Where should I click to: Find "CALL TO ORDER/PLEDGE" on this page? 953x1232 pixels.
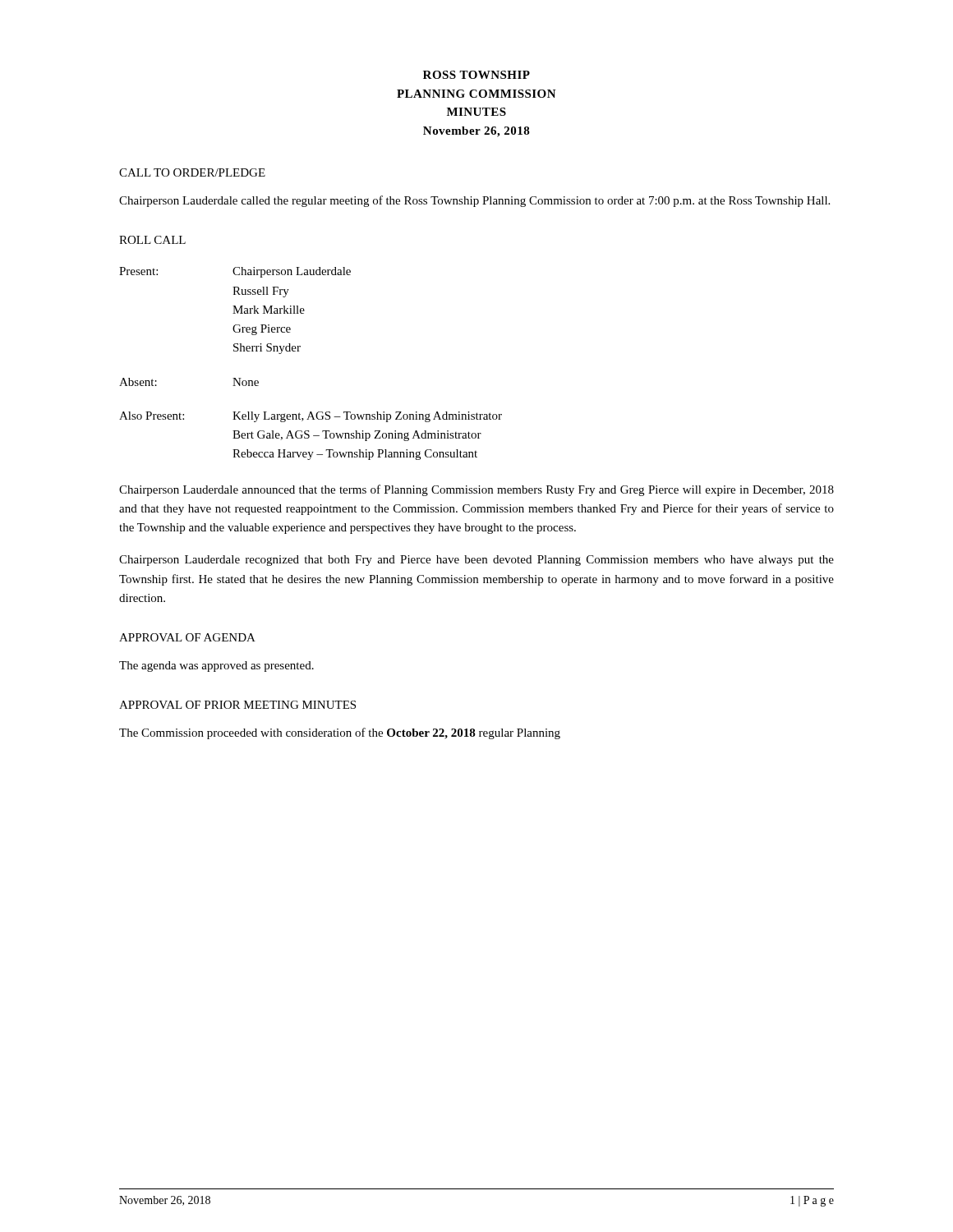pyautogui.click(x=192, y=172)
